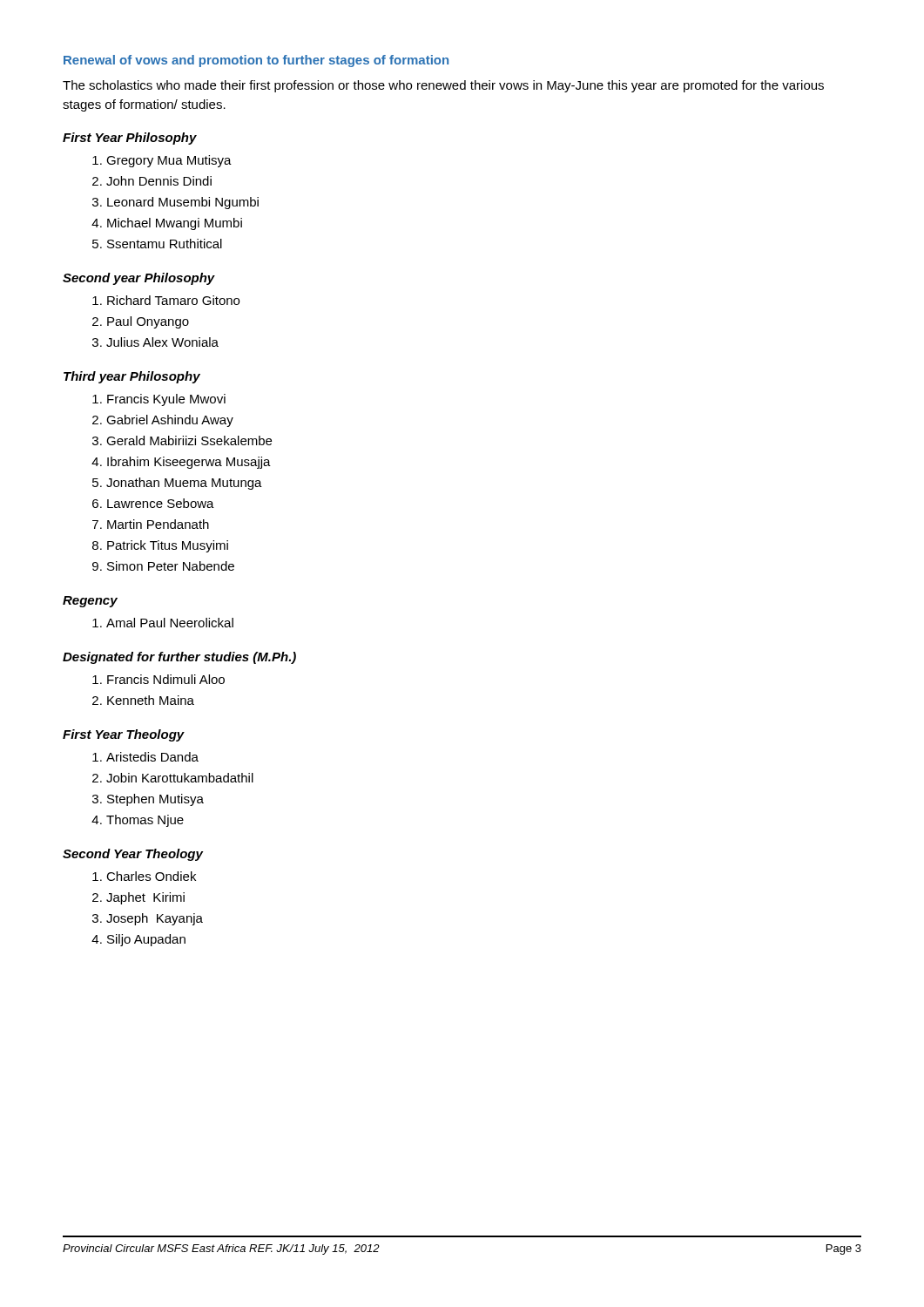Locate the section header that says "First Year Theology"

[123, 734]
